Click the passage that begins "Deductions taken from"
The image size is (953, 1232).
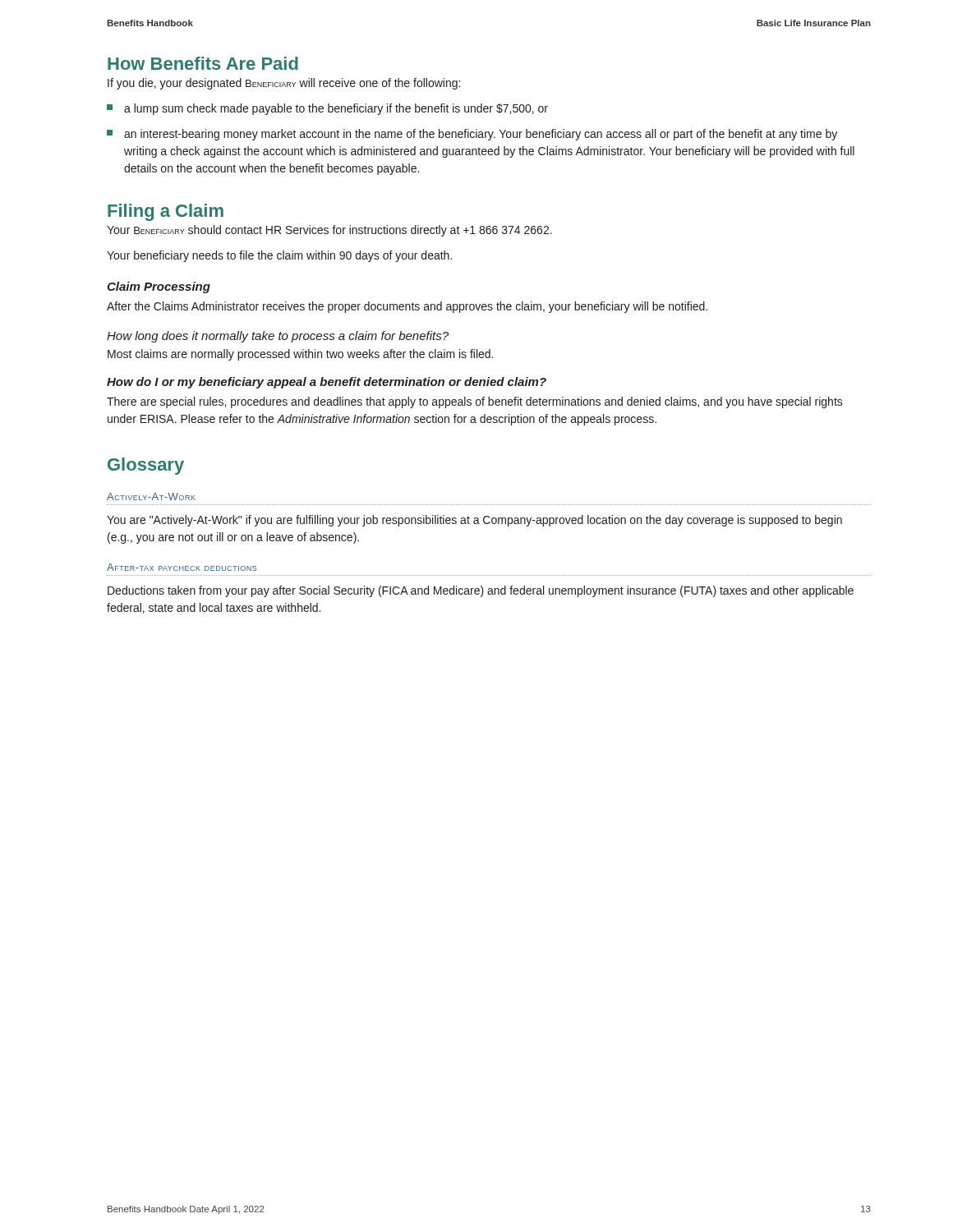[x=480, y=599]
